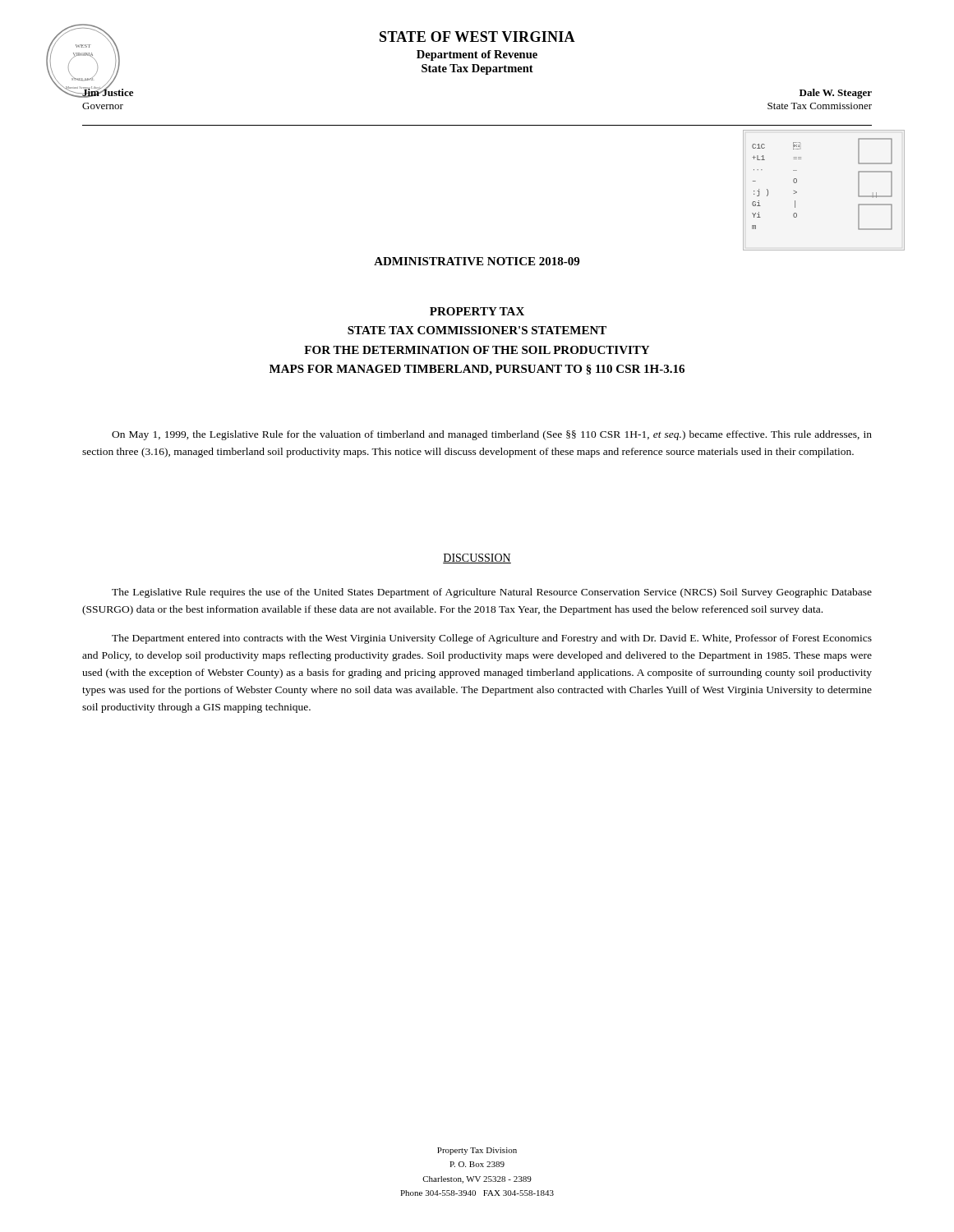Screen dimensions: 1232x954
Task: Click where it says "ADMINISTRATIVE NOTICE 2018-09"
Action: [477, 261]
